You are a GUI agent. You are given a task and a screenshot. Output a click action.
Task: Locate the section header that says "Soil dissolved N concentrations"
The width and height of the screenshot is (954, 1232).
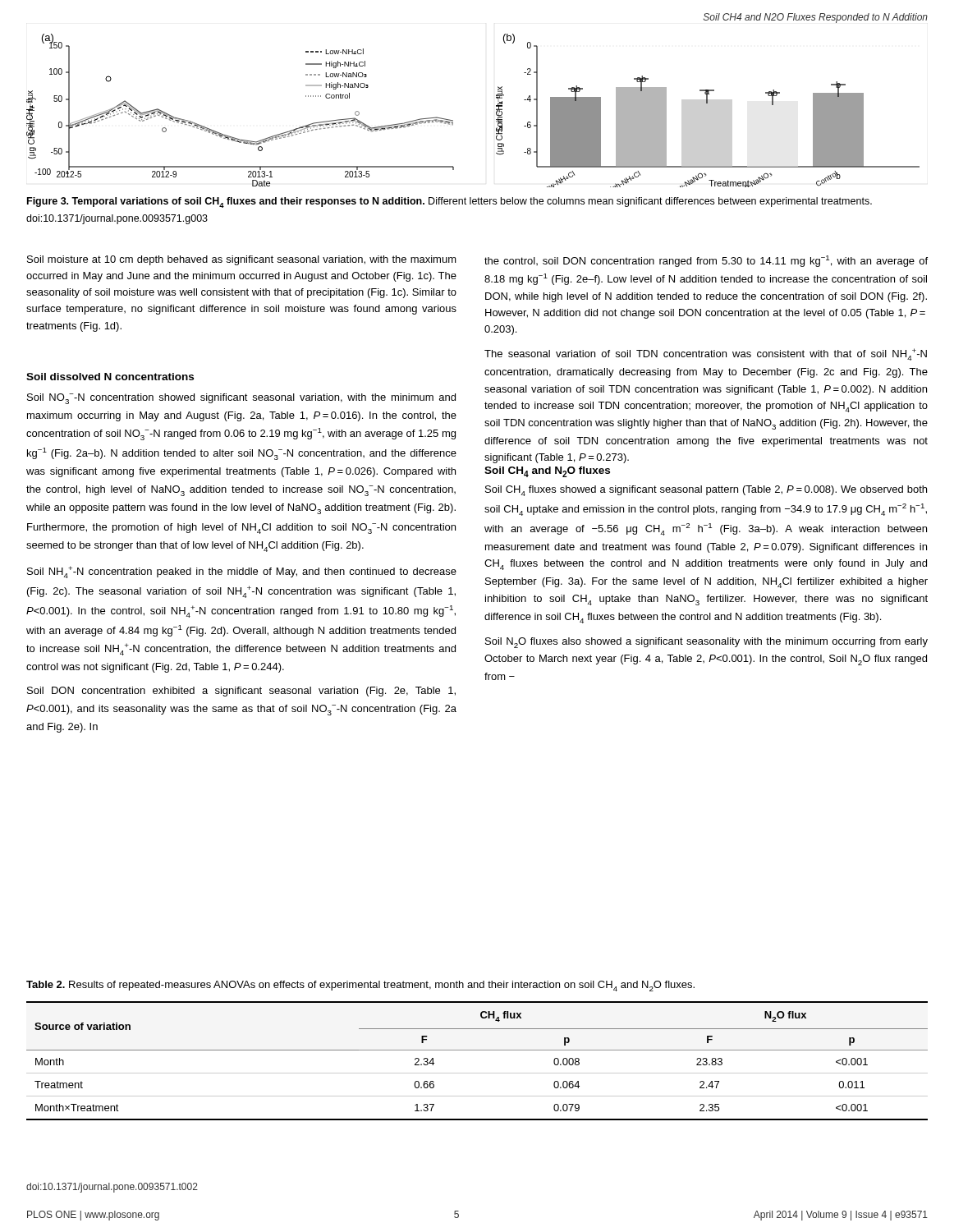(110, 377)
